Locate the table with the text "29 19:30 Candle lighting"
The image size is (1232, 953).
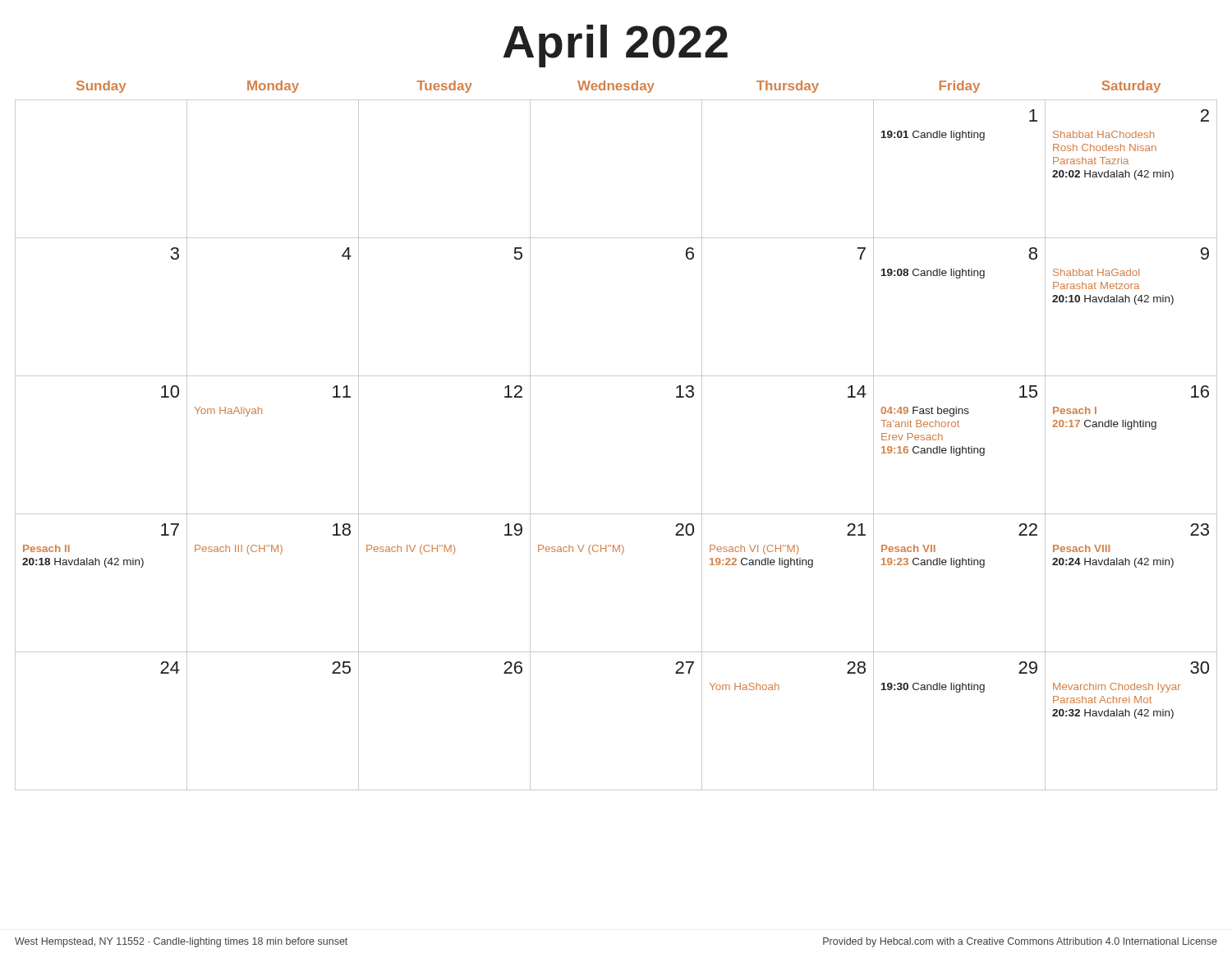[616, 432]
